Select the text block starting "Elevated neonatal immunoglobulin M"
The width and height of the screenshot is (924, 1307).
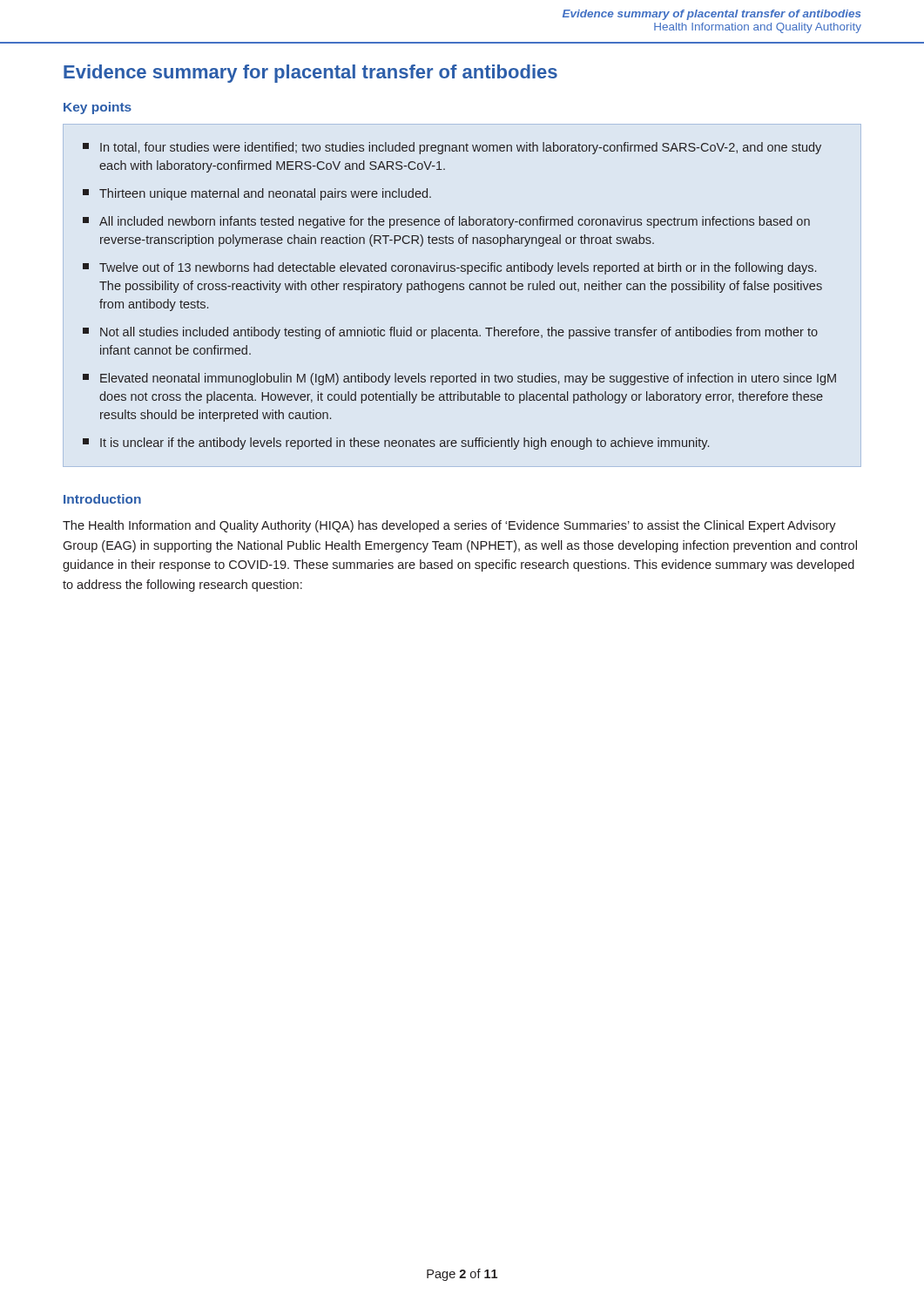(462, 397)
